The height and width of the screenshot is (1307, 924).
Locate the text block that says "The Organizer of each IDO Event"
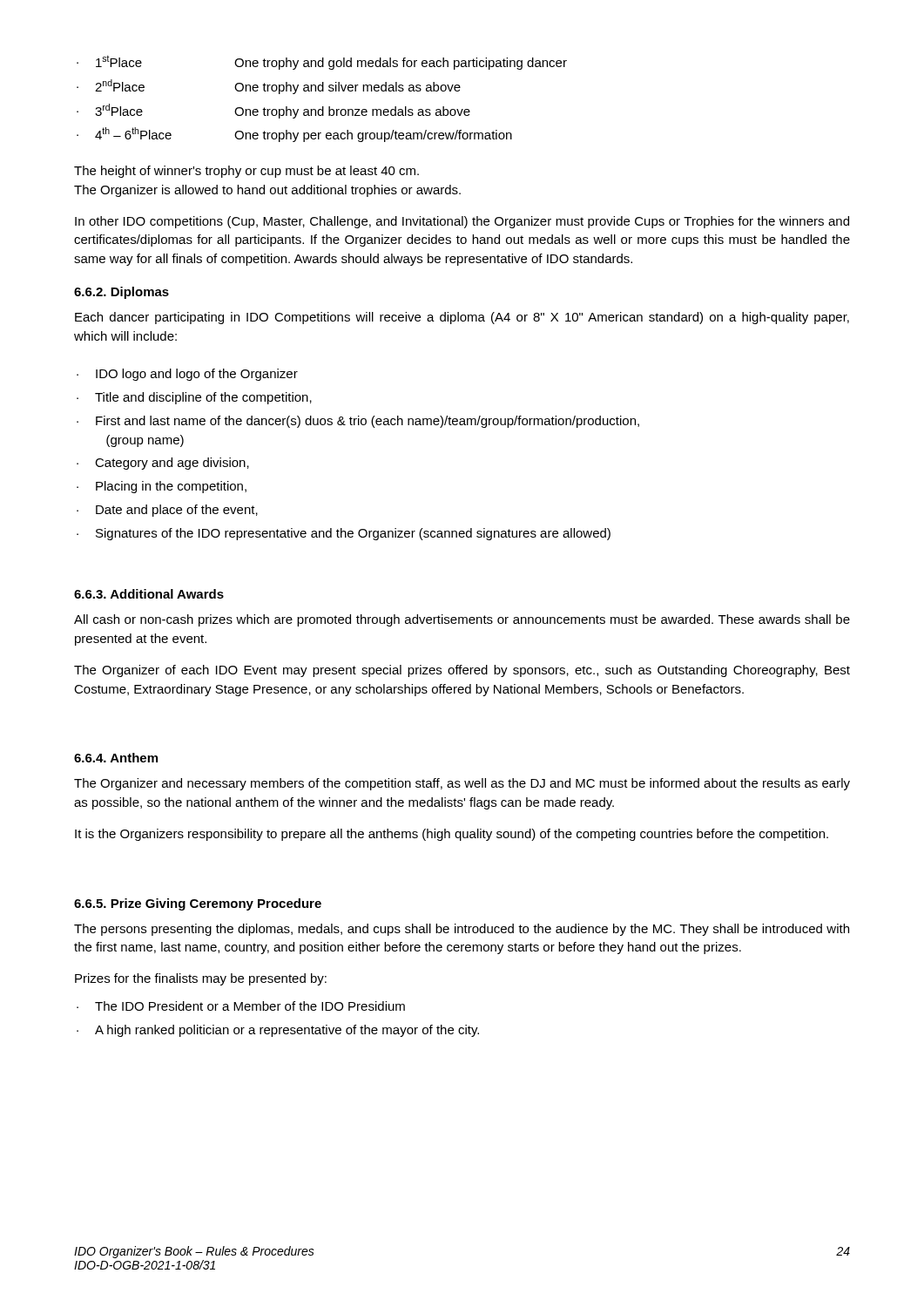[462, 679]
